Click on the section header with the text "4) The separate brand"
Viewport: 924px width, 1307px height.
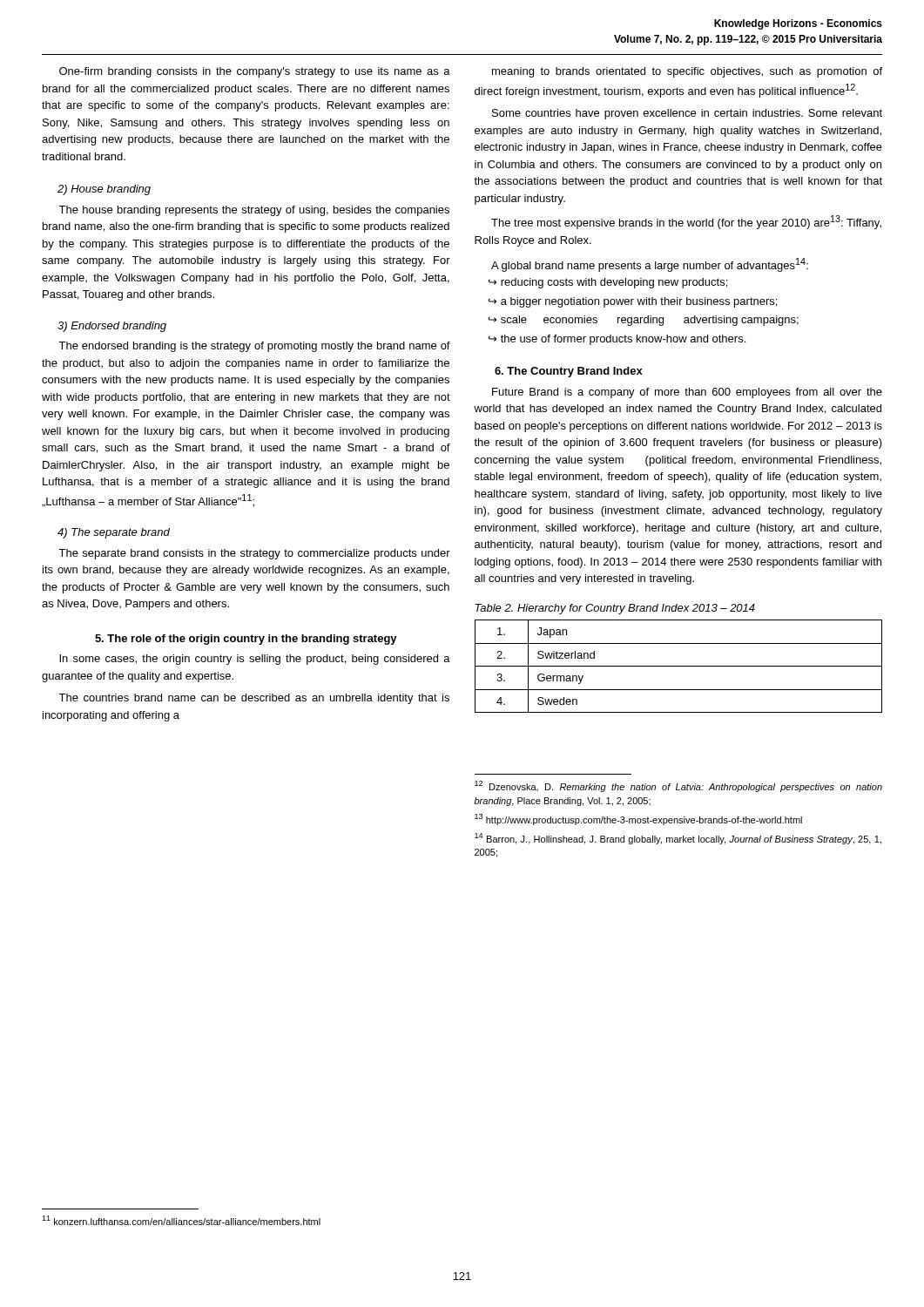(106, 532)
